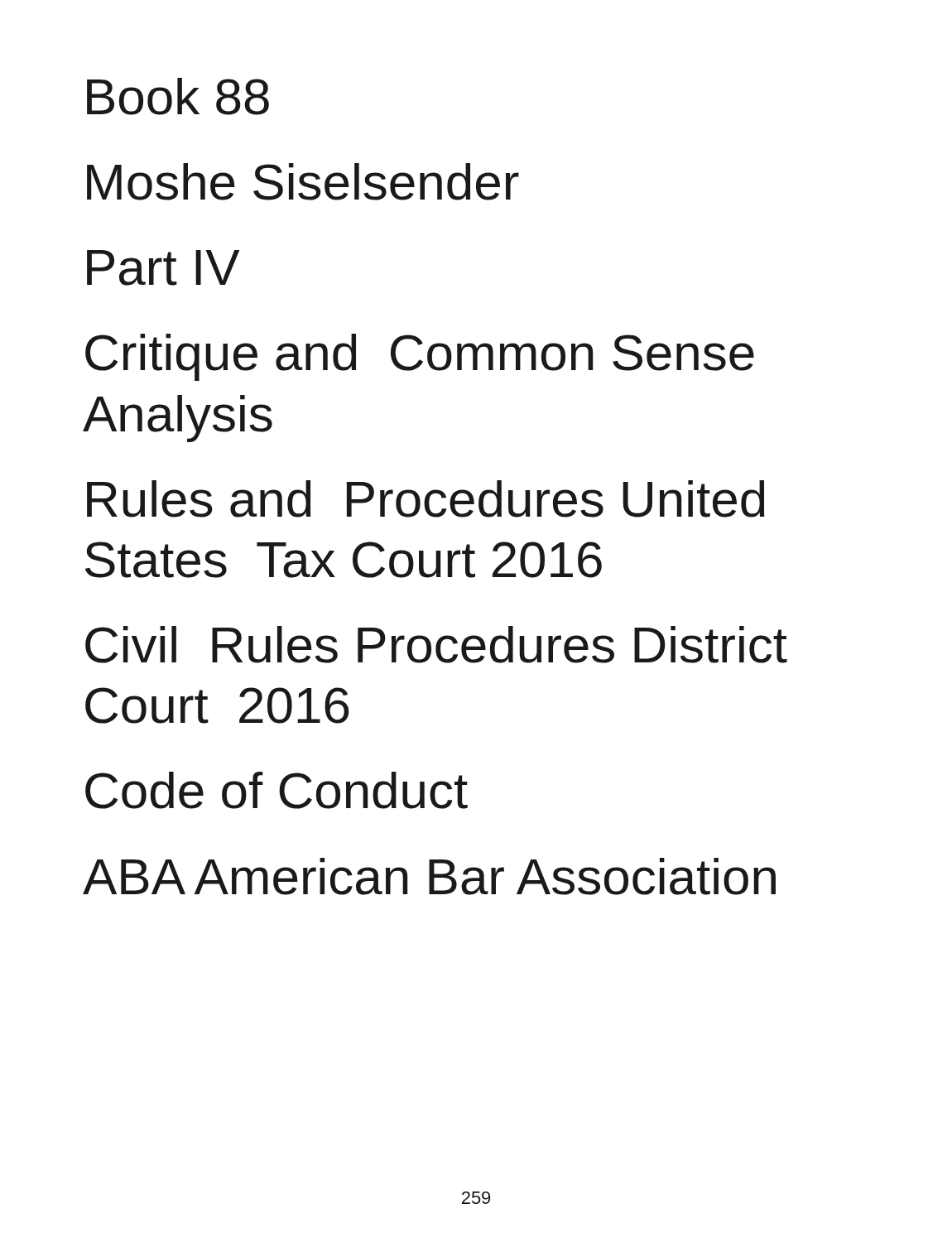Navigate to the block starting "Moshe Siselsender"

point(301,182)
